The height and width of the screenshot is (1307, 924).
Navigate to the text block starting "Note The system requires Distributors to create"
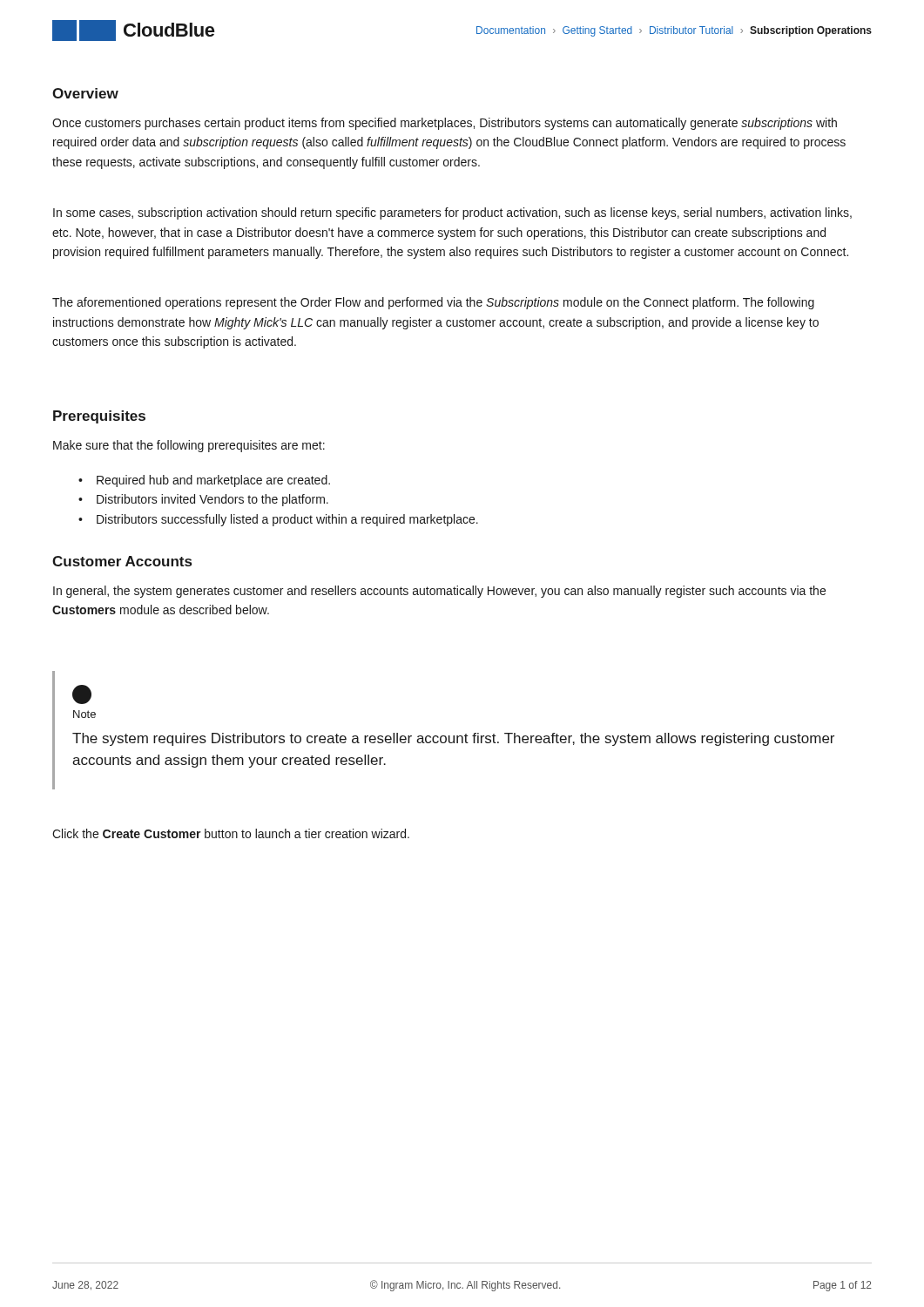(x=463, y=728)
